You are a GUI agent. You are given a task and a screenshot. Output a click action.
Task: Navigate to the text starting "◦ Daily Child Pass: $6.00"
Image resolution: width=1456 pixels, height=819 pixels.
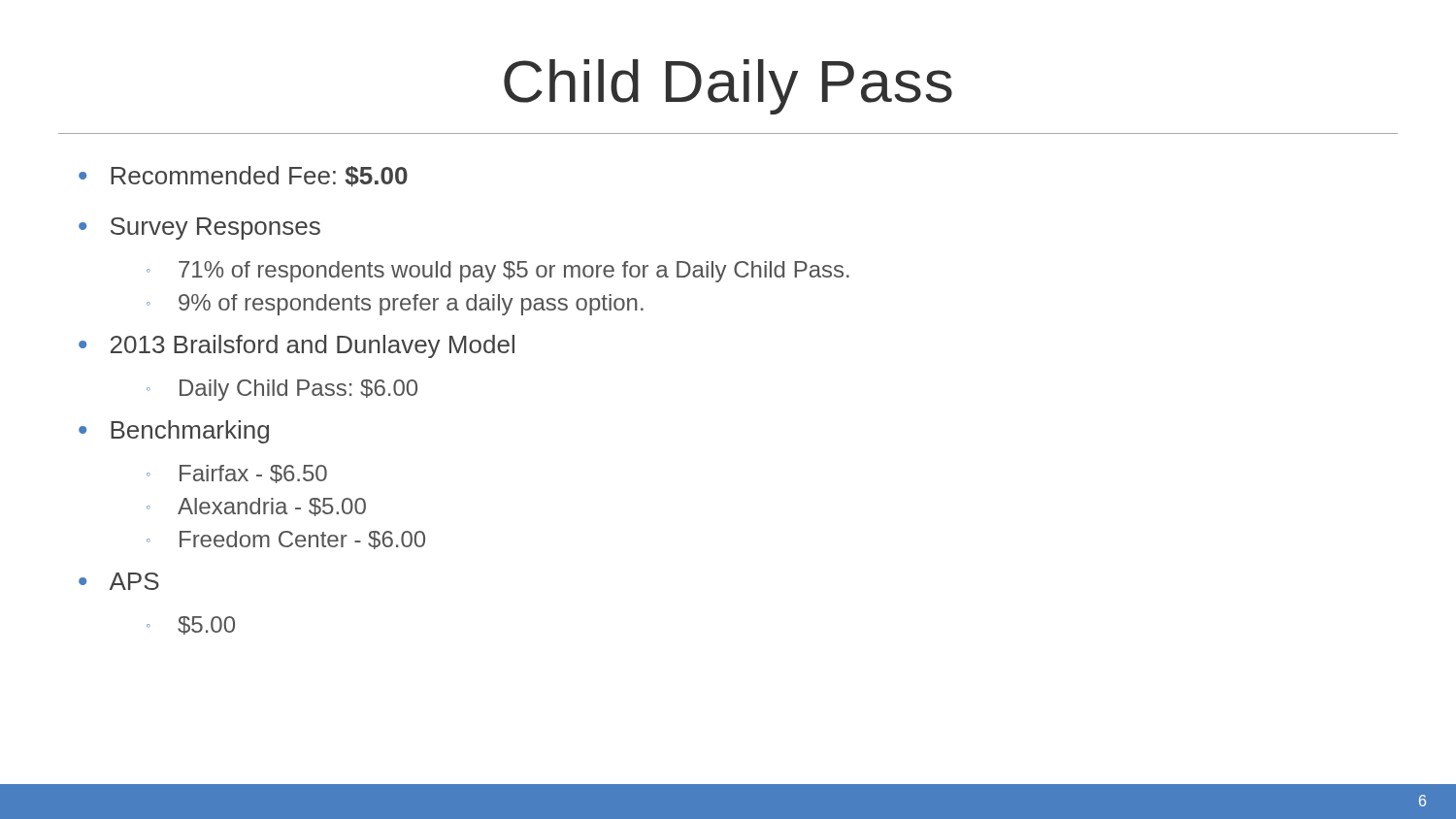[282, 388]
